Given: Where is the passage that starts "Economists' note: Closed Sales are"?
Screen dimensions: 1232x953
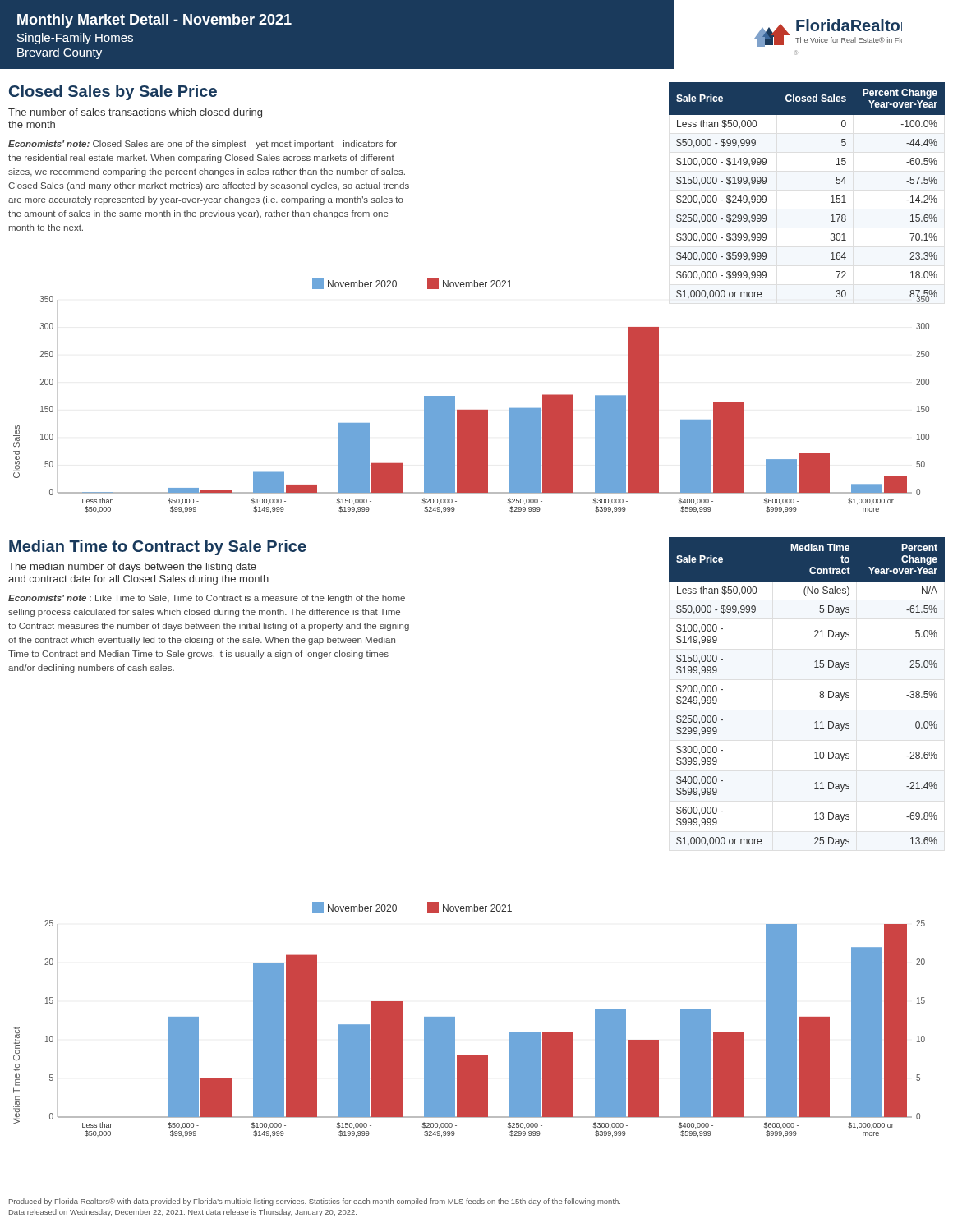Looking at the screenshot, I should 209,186.
